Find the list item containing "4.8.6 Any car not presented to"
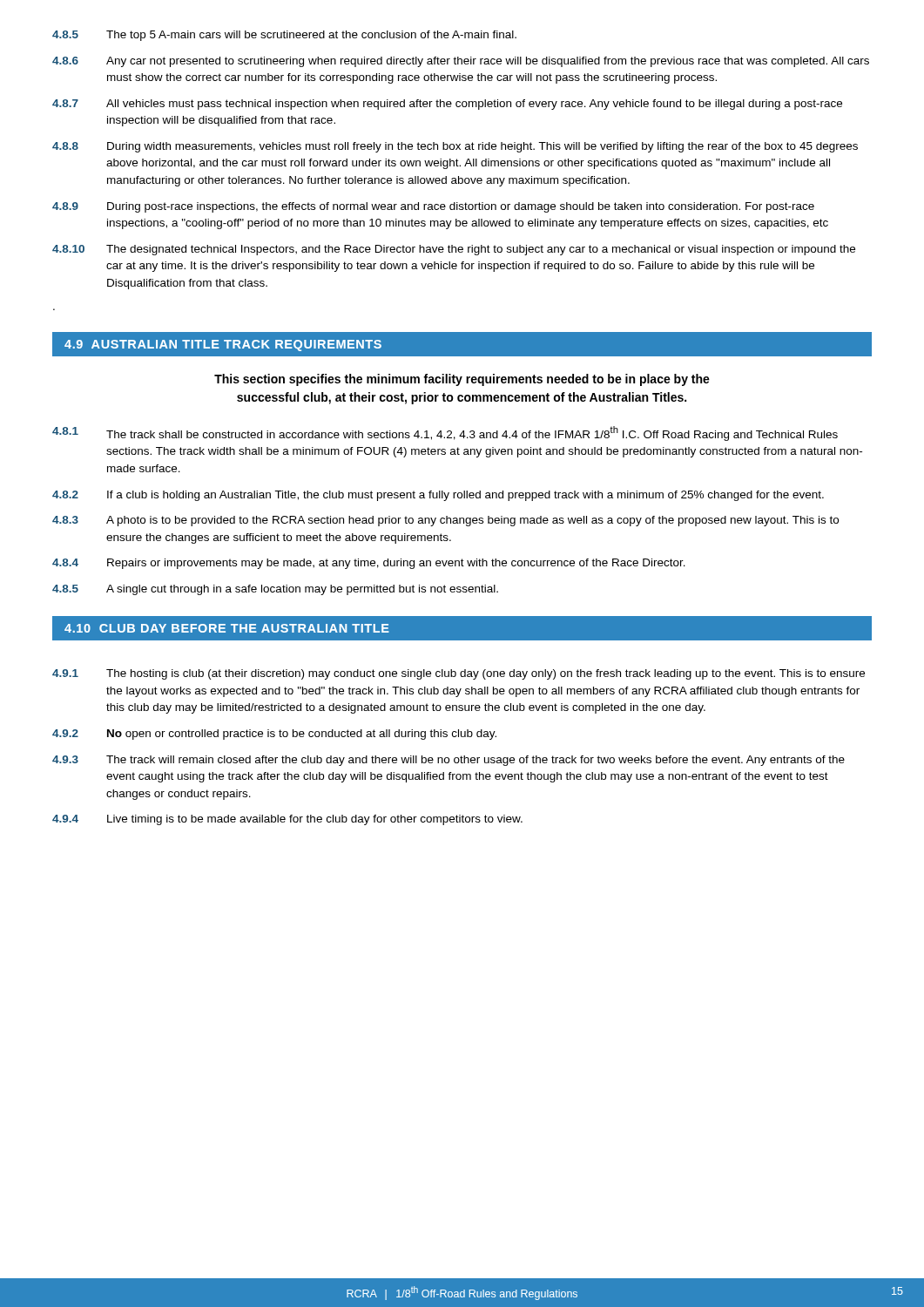The width and height of the screenshot is (924, 1307). (462, 69)
